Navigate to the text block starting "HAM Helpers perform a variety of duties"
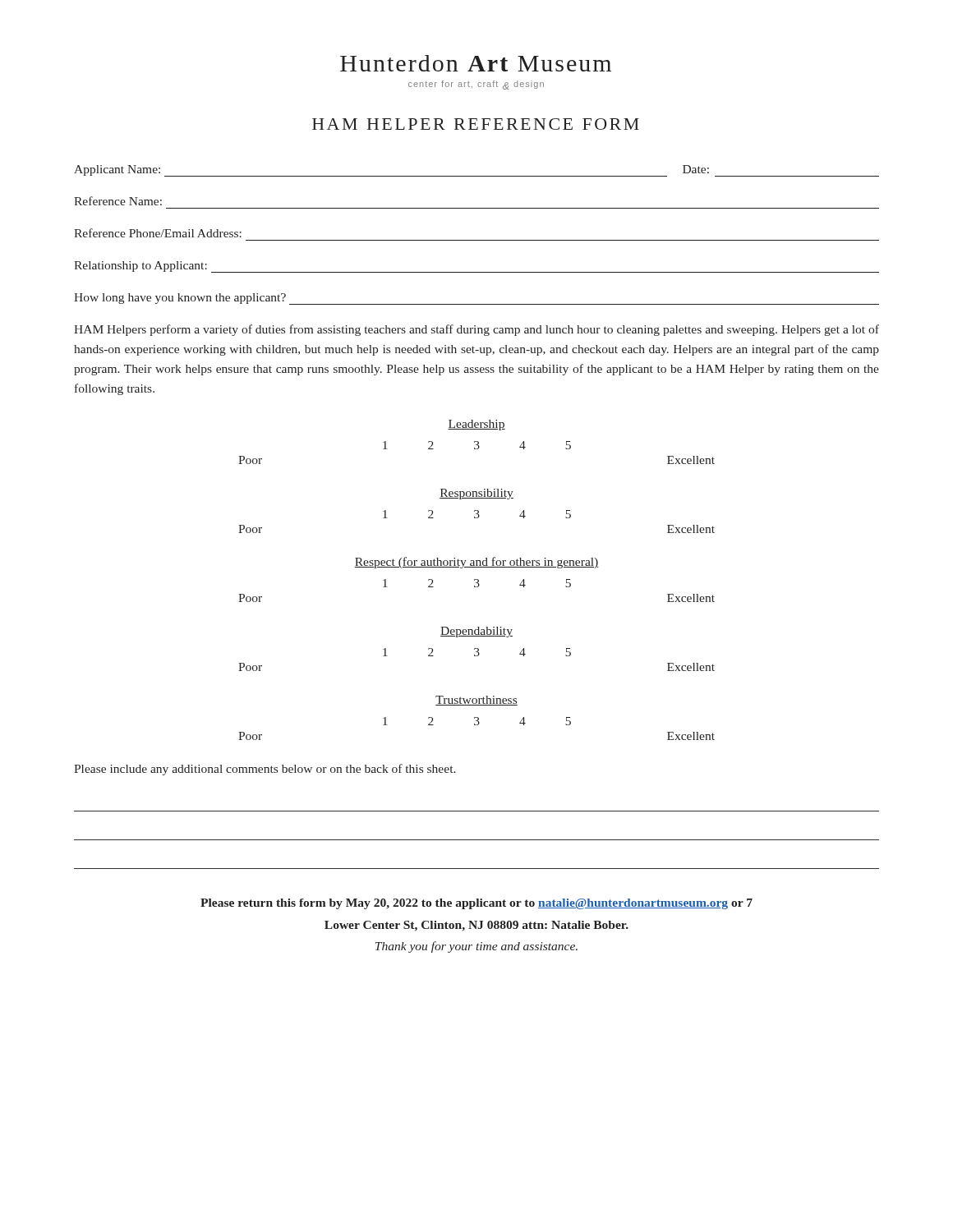The width and height of the screenshot is (953, 1232). click(476, 359)
